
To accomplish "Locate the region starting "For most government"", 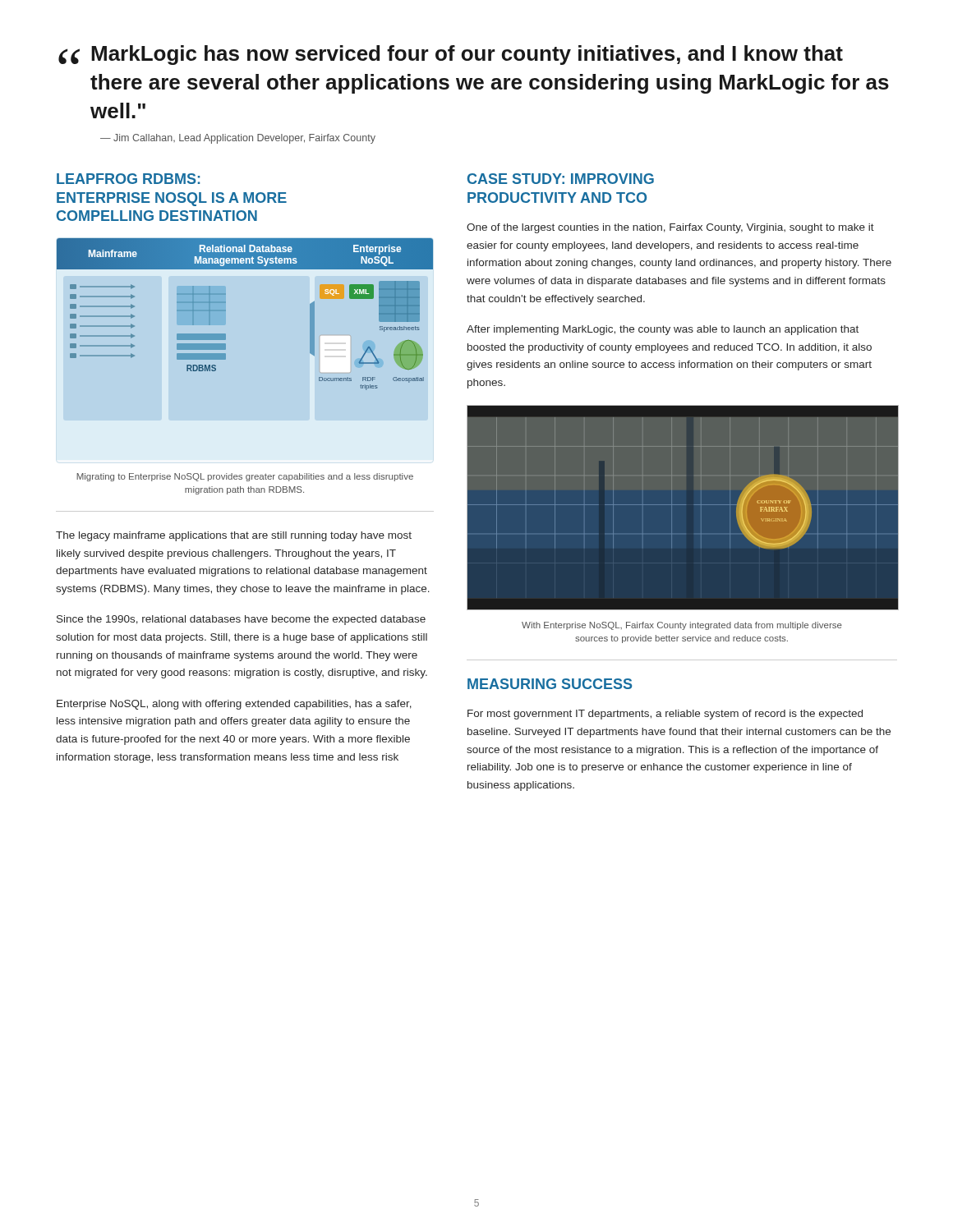I will click(679, 749).
